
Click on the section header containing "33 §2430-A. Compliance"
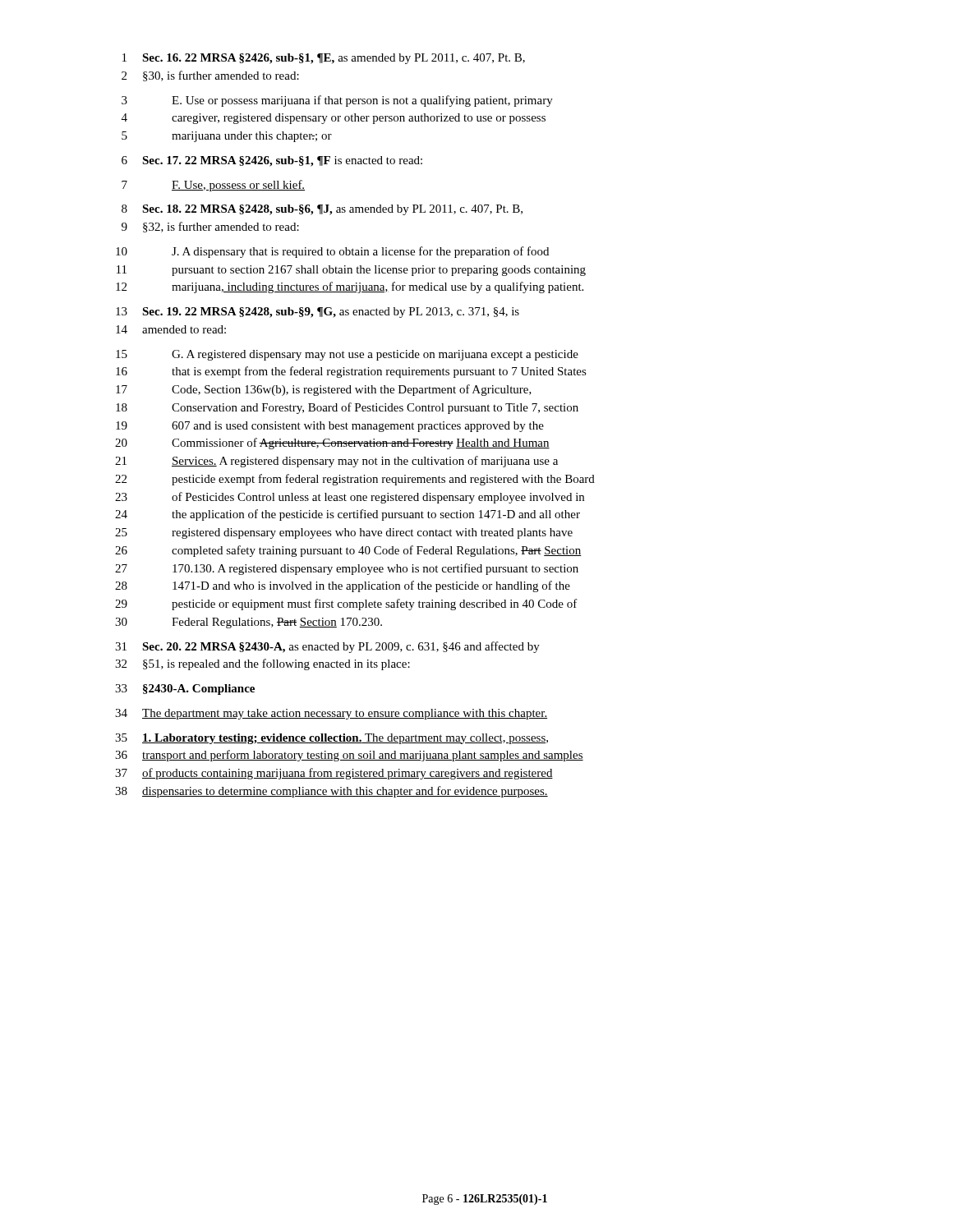tap(185, 690)
